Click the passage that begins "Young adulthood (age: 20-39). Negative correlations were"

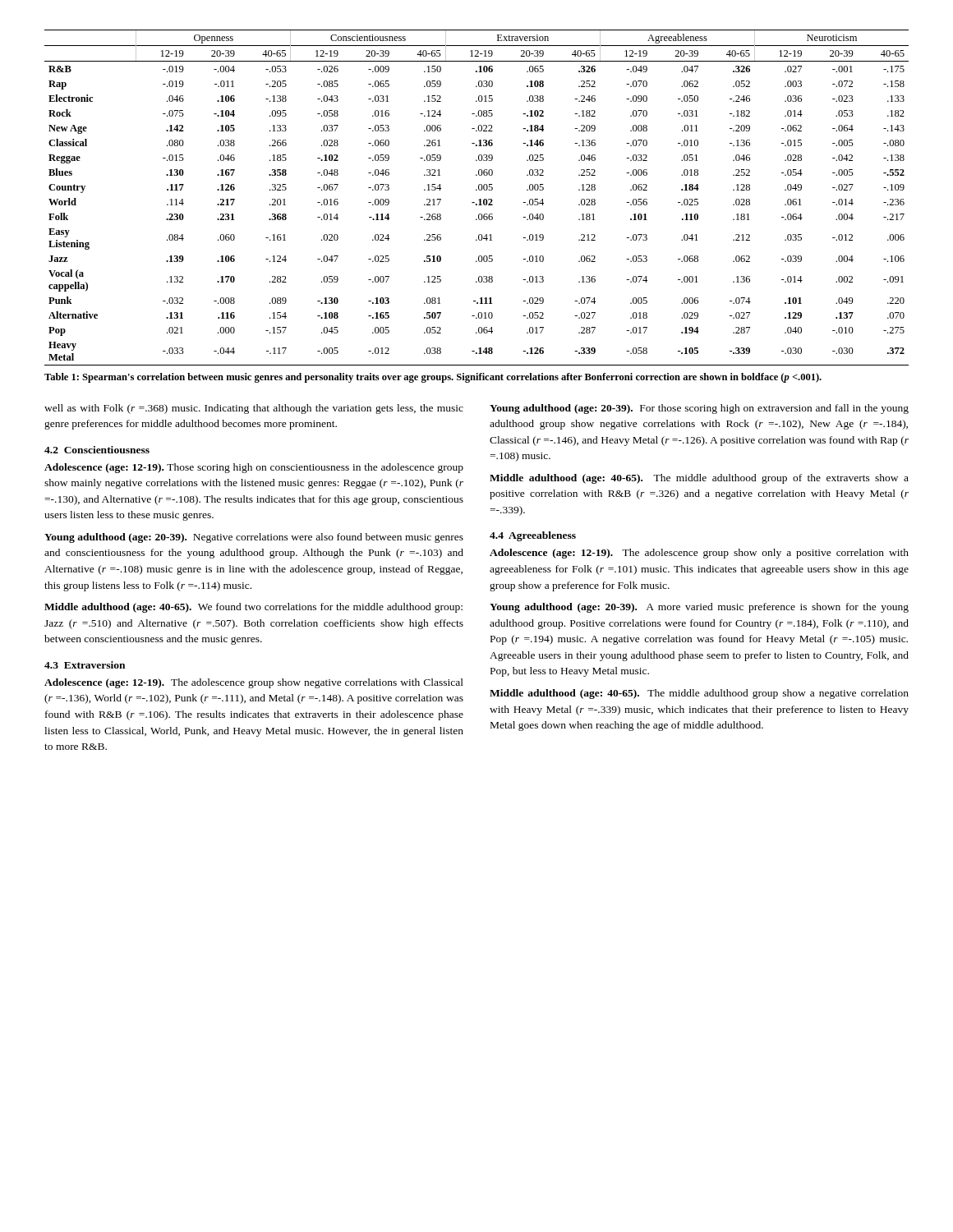[x=254, y=561]
